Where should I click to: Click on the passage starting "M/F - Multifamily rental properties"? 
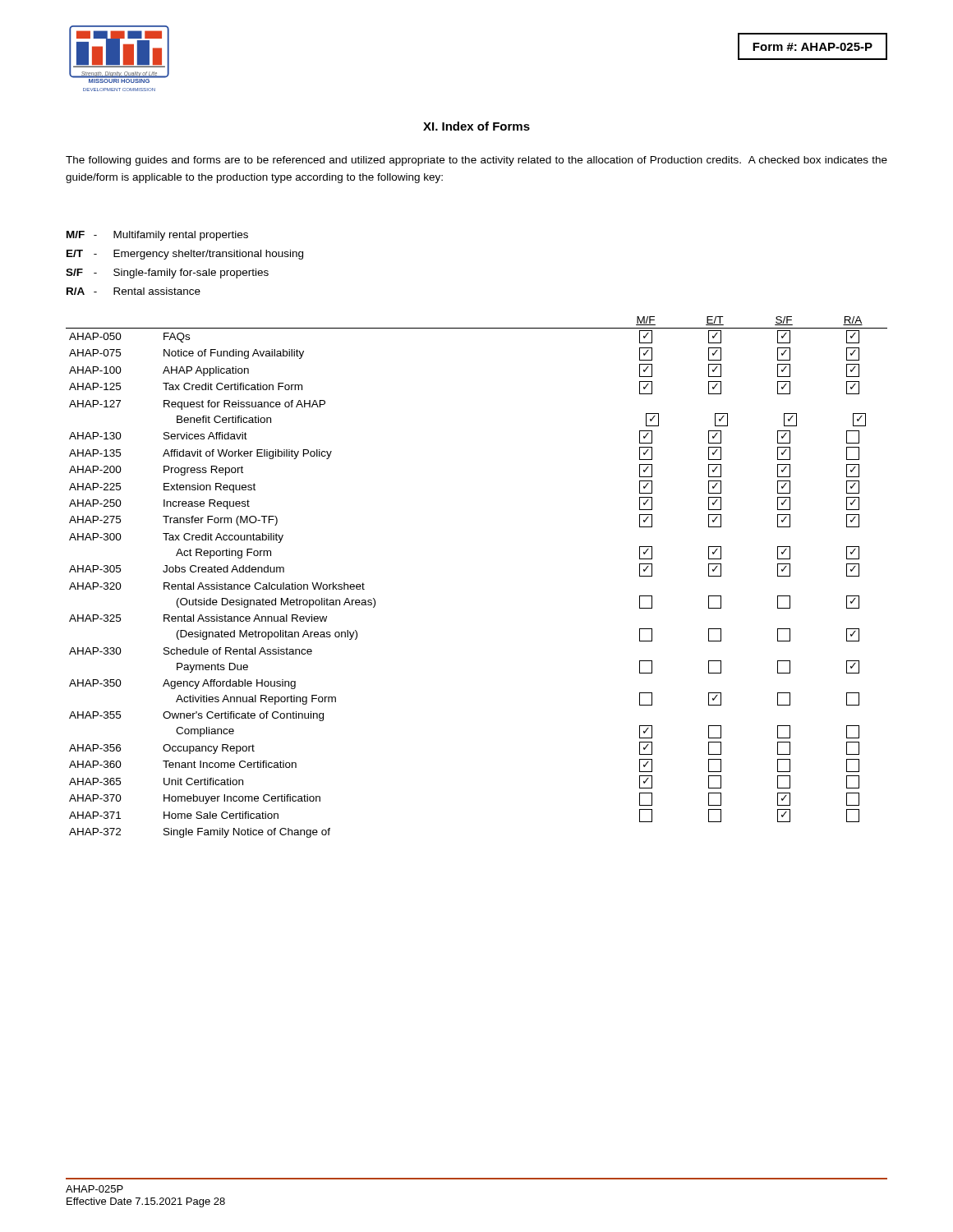pos(157,235)
